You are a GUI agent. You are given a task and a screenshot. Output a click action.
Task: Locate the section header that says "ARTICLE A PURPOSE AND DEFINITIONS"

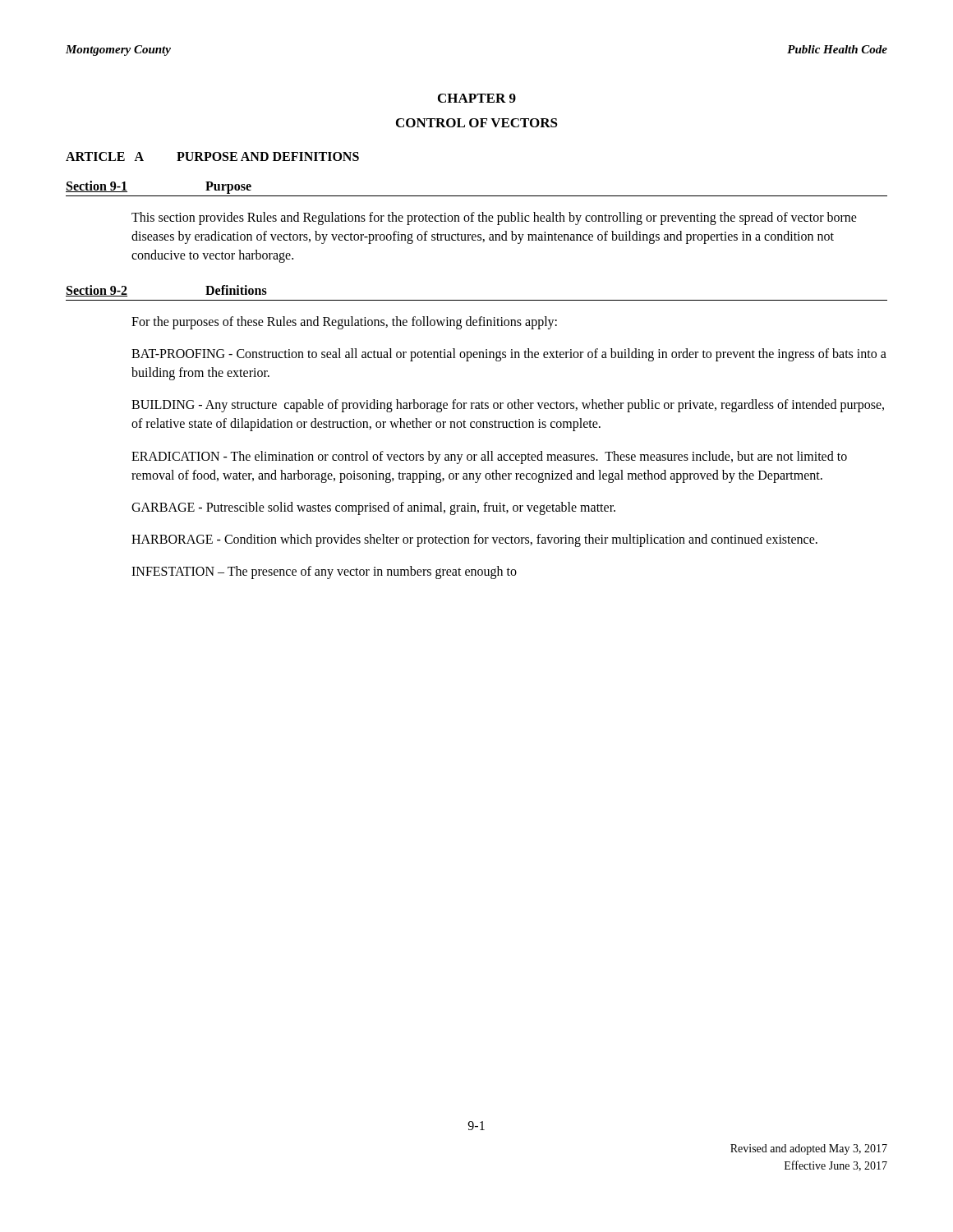[x=213, y=157]
